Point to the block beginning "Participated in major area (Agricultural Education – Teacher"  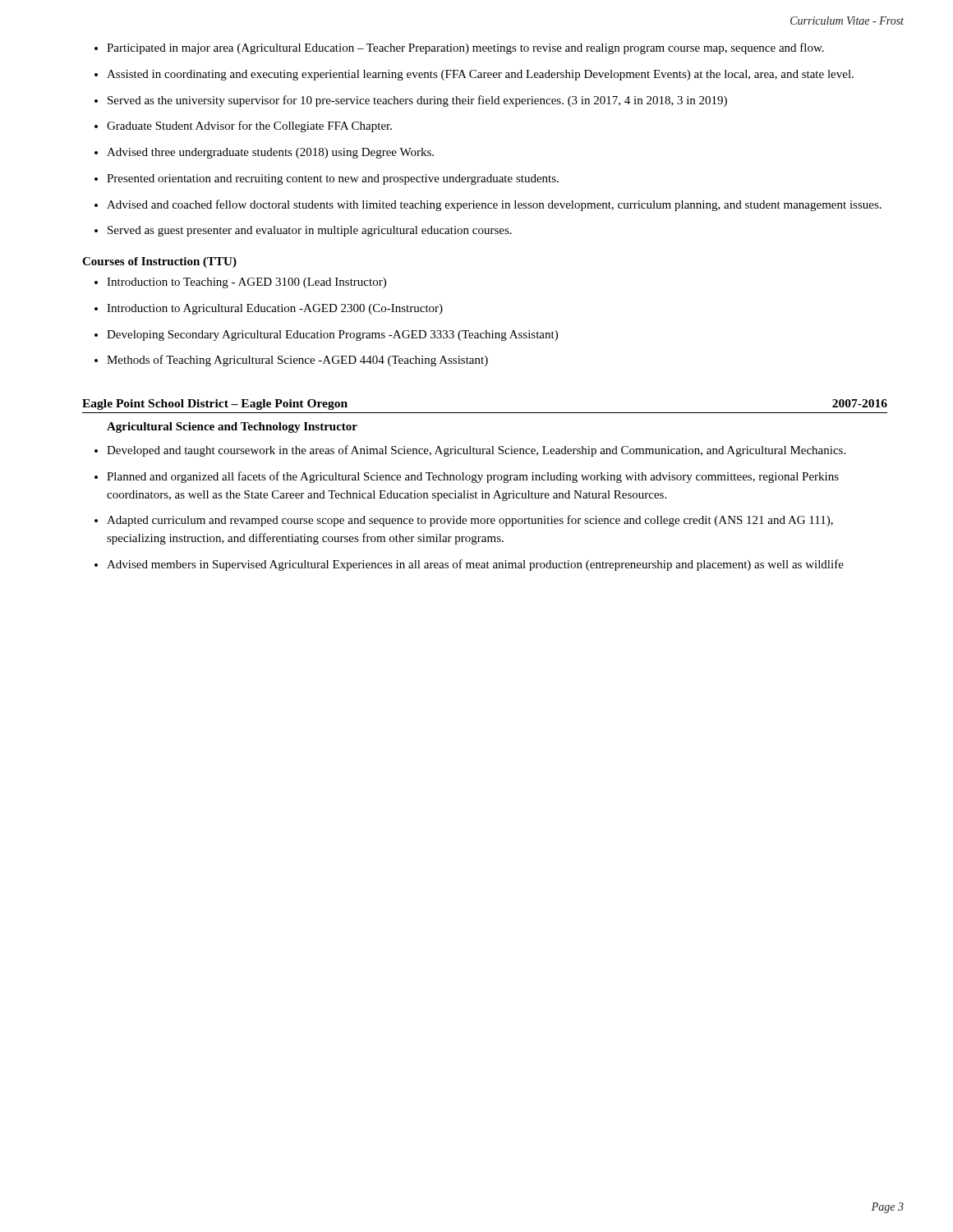[466, 48]
